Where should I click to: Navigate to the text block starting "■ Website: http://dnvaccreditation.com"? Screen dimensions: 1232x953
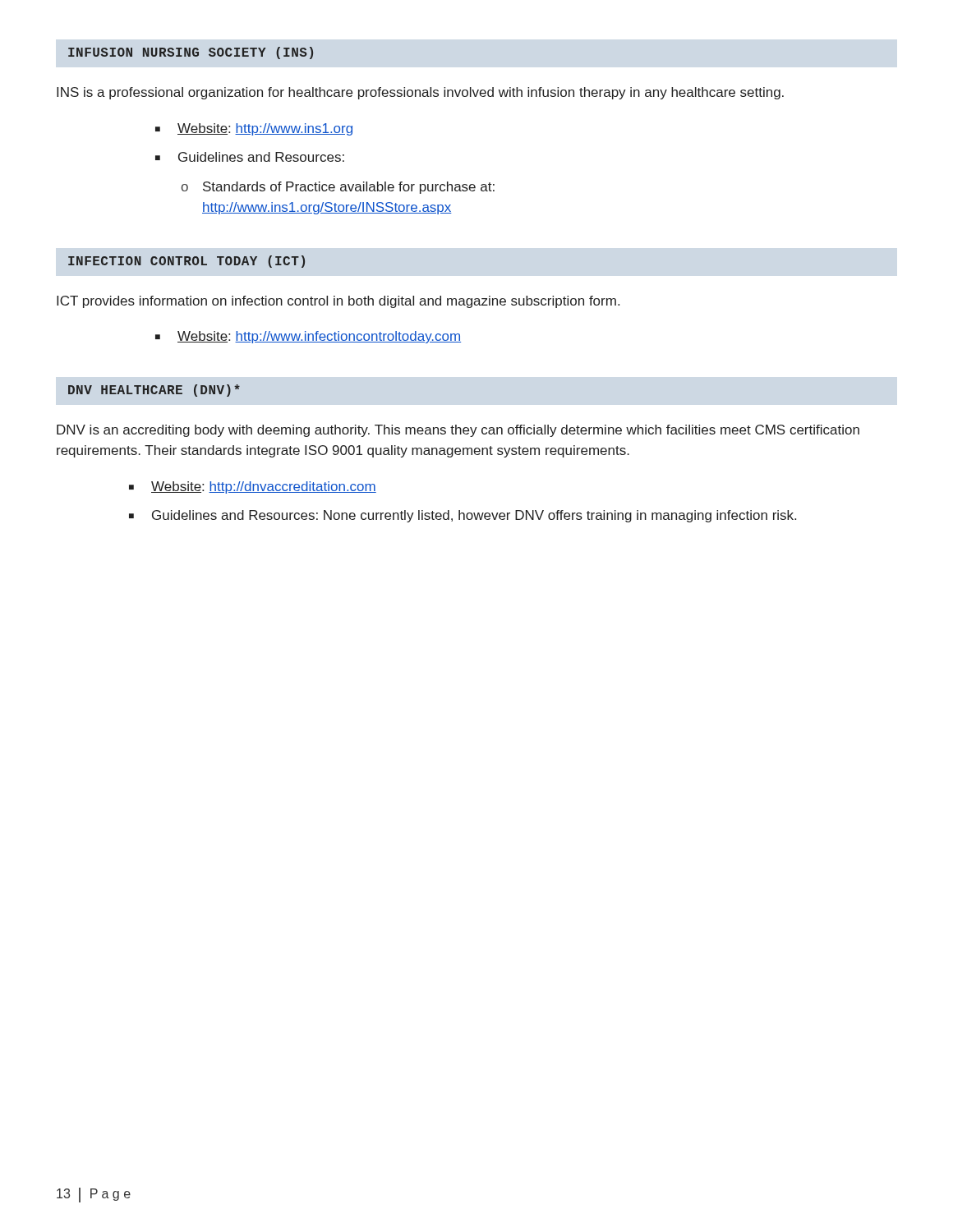252,486
